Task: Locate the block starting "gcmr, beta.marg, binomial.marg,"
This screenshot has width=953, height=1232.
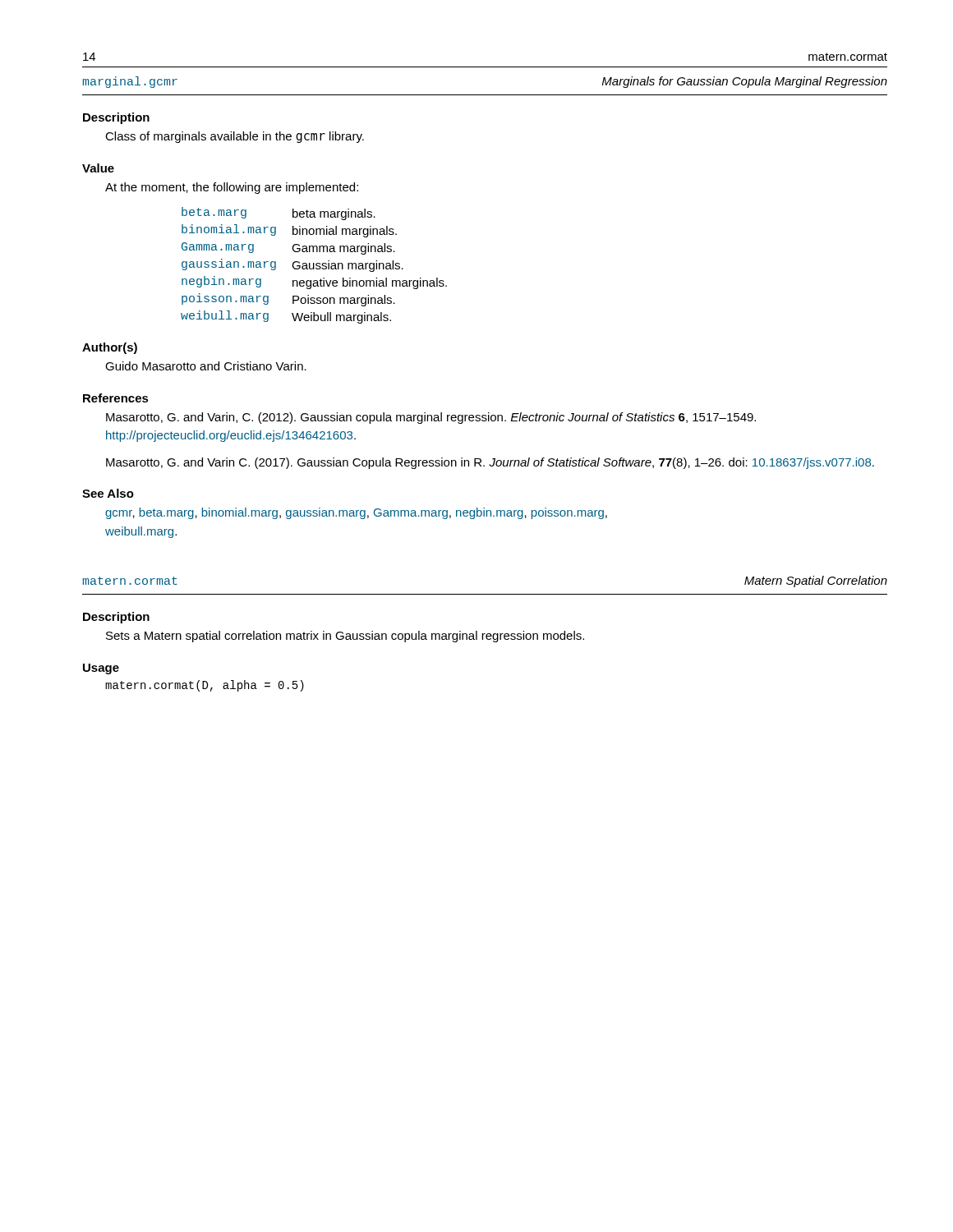Action: click(x=357, y=521)
